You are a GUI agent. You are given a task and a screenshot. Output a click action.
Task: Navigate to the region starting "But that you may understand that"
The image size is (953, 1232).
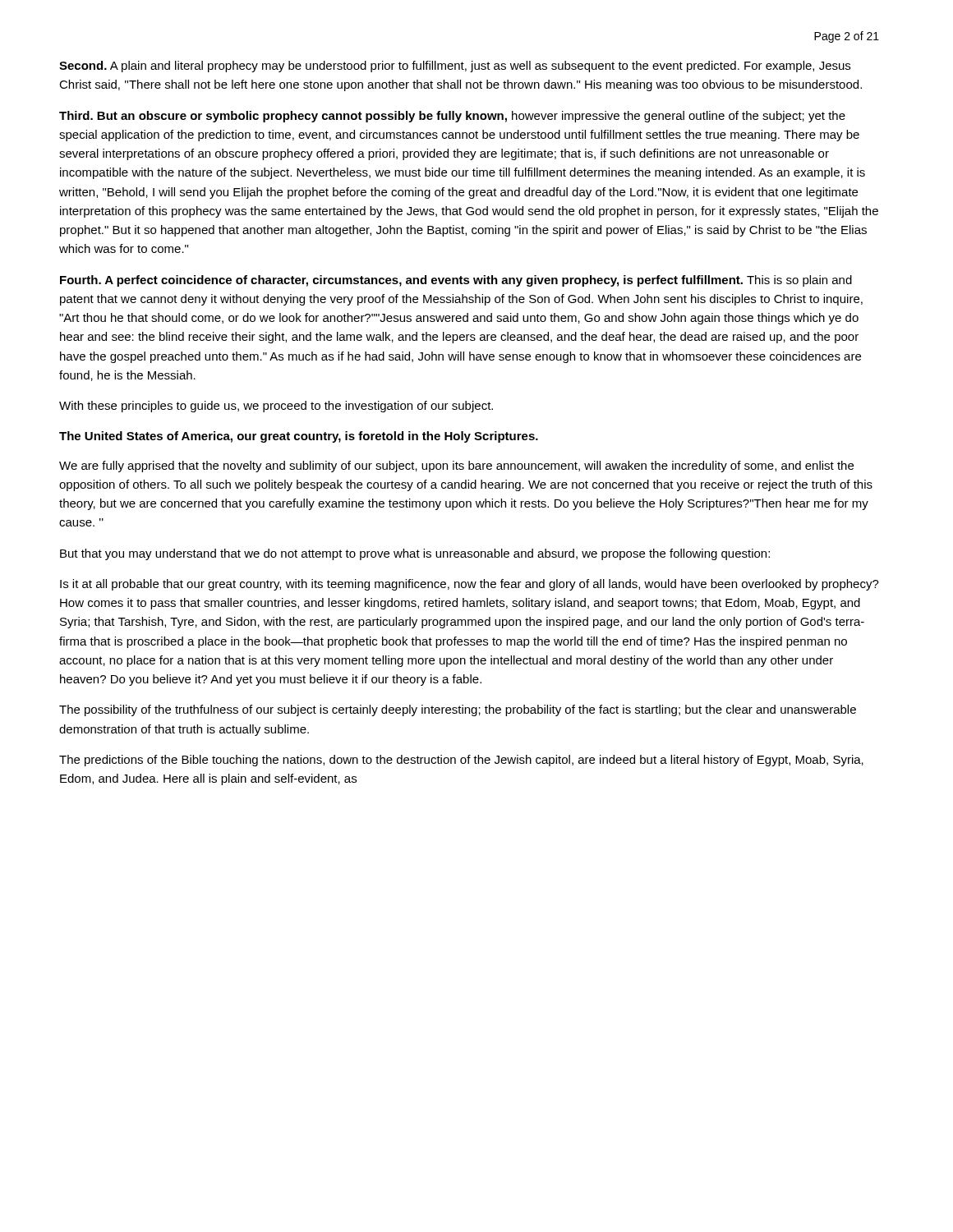pos(415,553)
